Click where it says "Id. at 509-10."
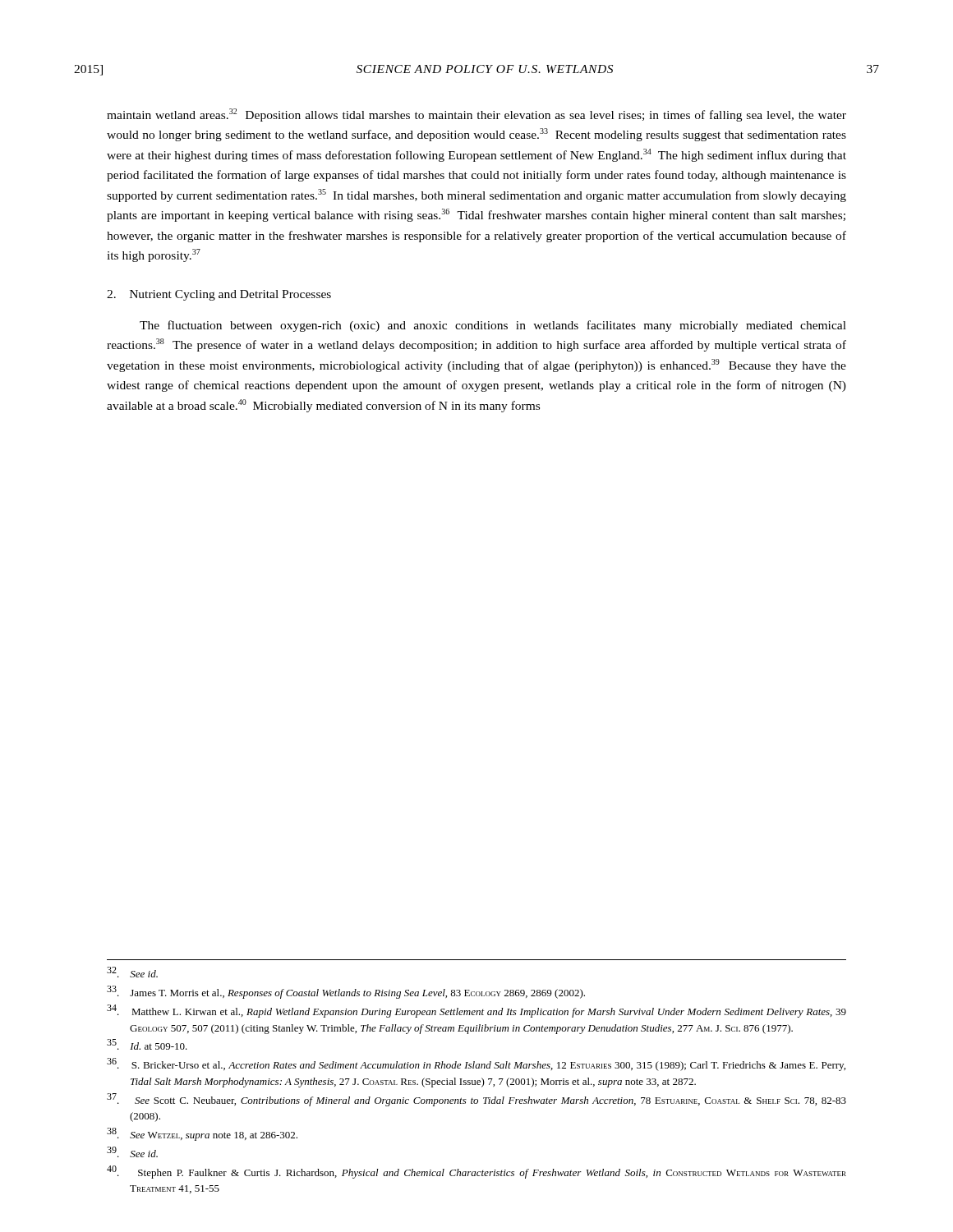 [x=147, y=1044]
